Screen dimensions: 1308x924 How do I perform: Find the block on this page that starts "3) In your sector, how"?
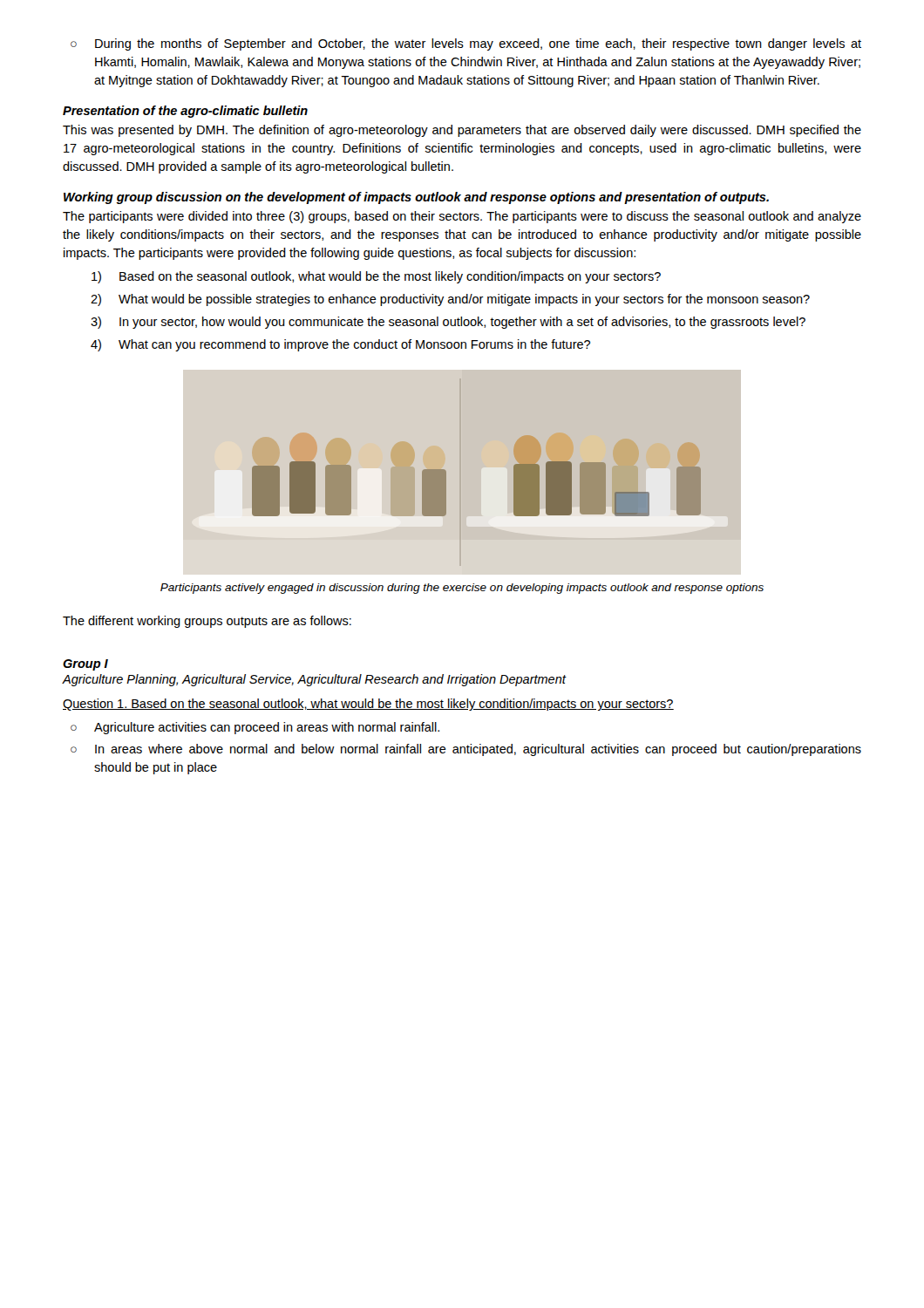click(x=462, y=322)
